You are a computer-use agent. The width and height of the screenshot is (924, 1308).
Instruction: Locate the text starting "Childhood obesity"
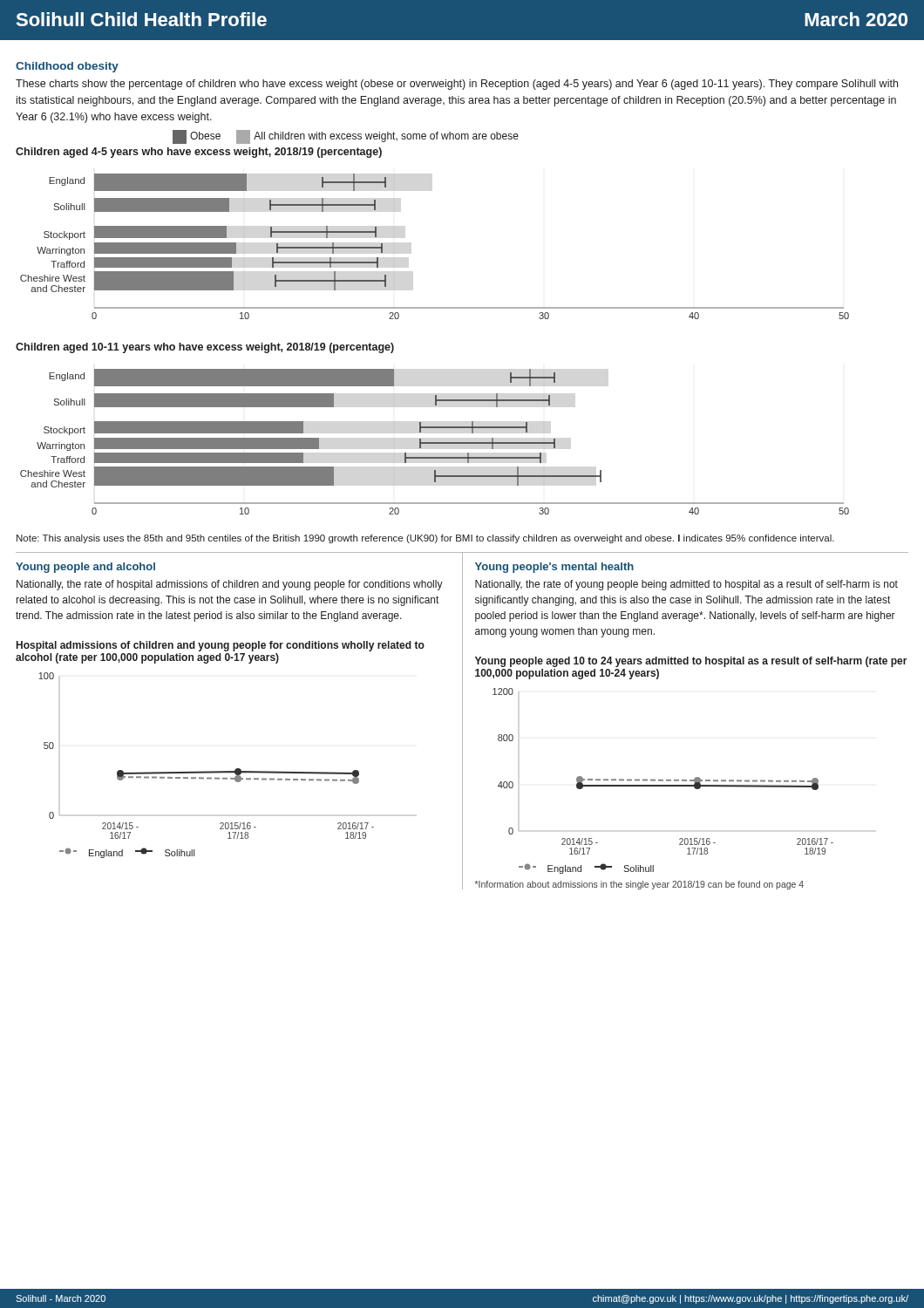click(67, 66)
